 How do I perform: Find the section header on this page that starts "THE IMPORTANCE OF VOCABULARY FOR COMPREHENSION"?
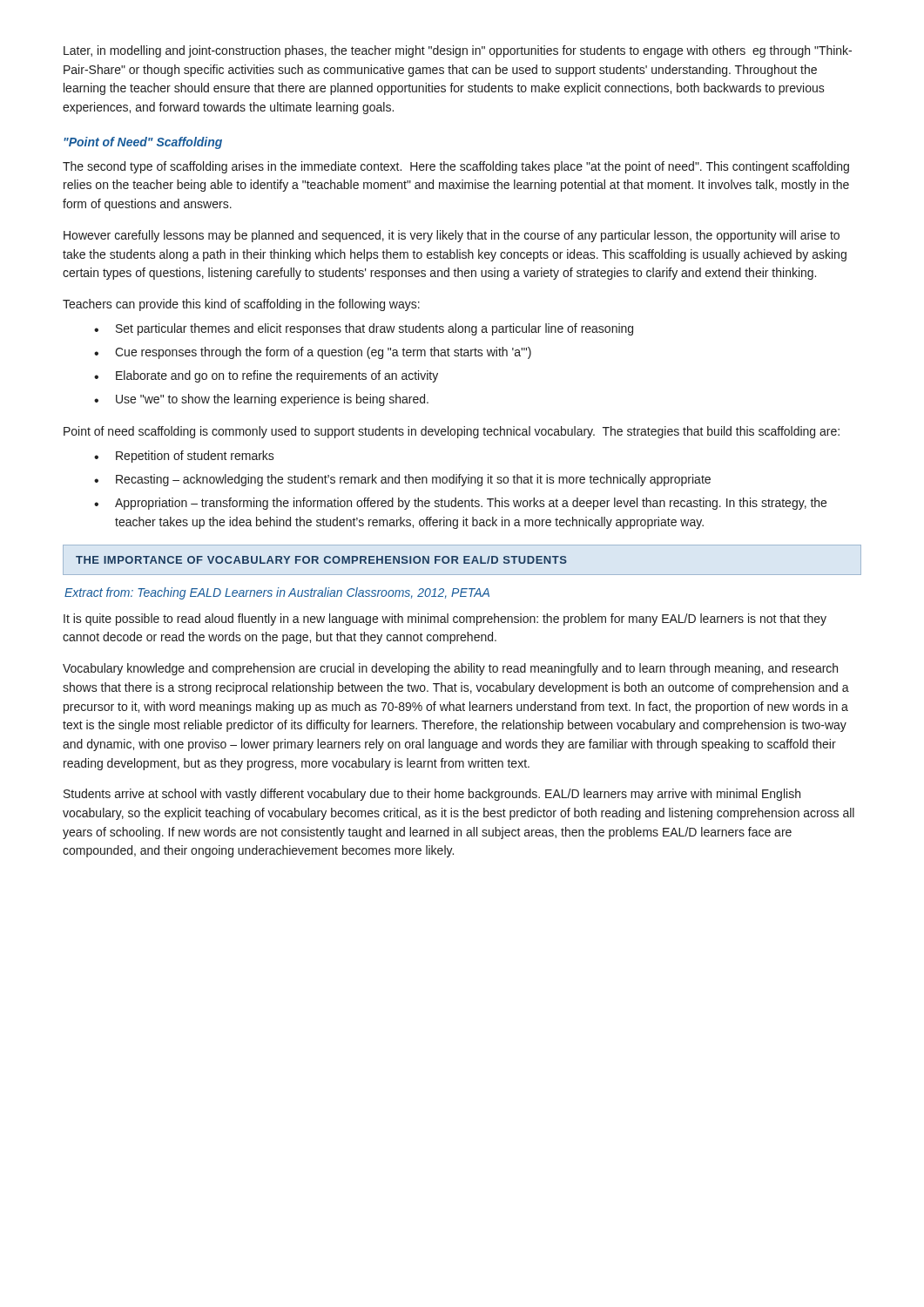[322, 560]
